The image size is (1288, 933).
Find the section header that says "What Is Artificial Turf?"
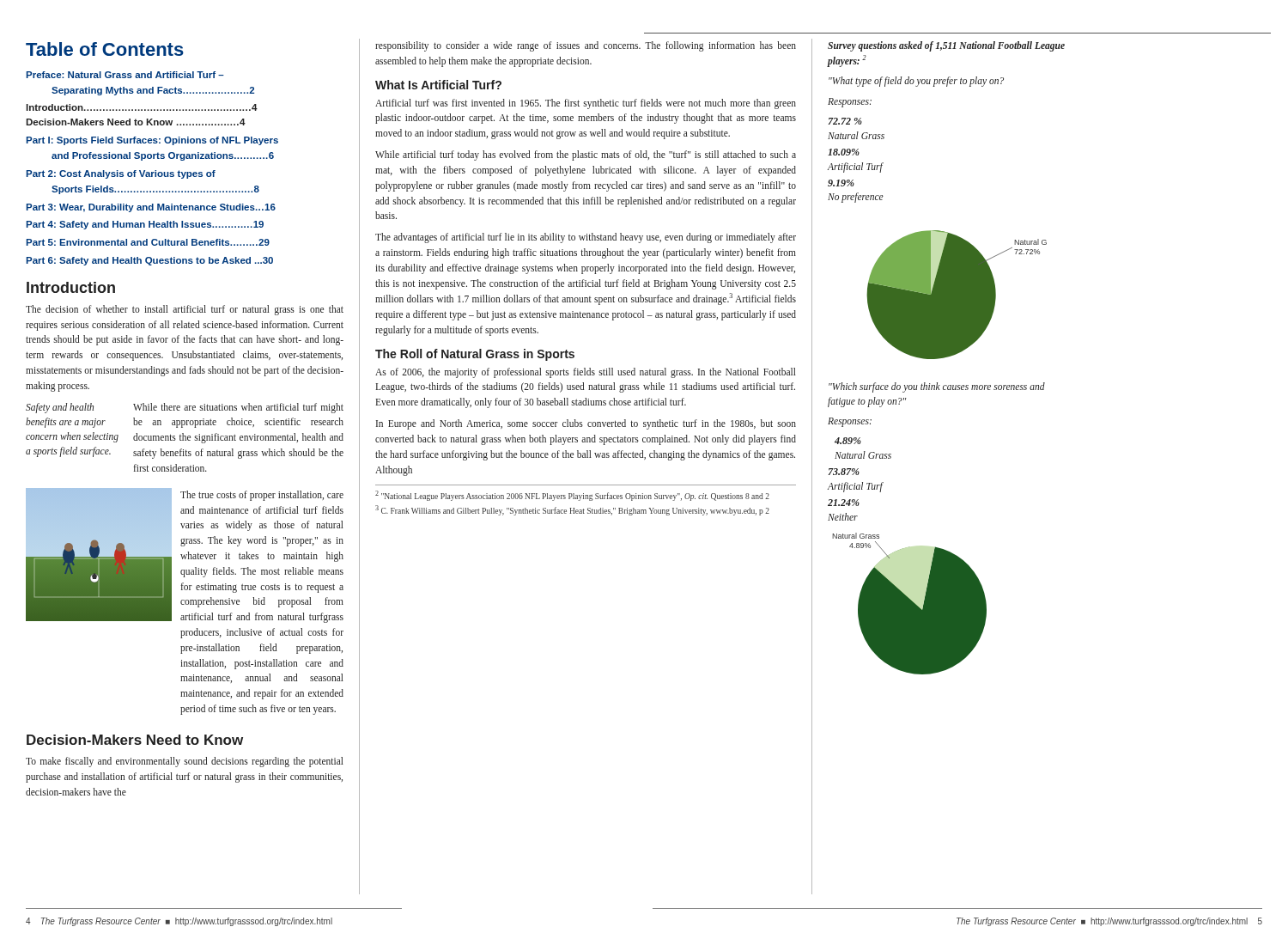click(x=439, y=85)
